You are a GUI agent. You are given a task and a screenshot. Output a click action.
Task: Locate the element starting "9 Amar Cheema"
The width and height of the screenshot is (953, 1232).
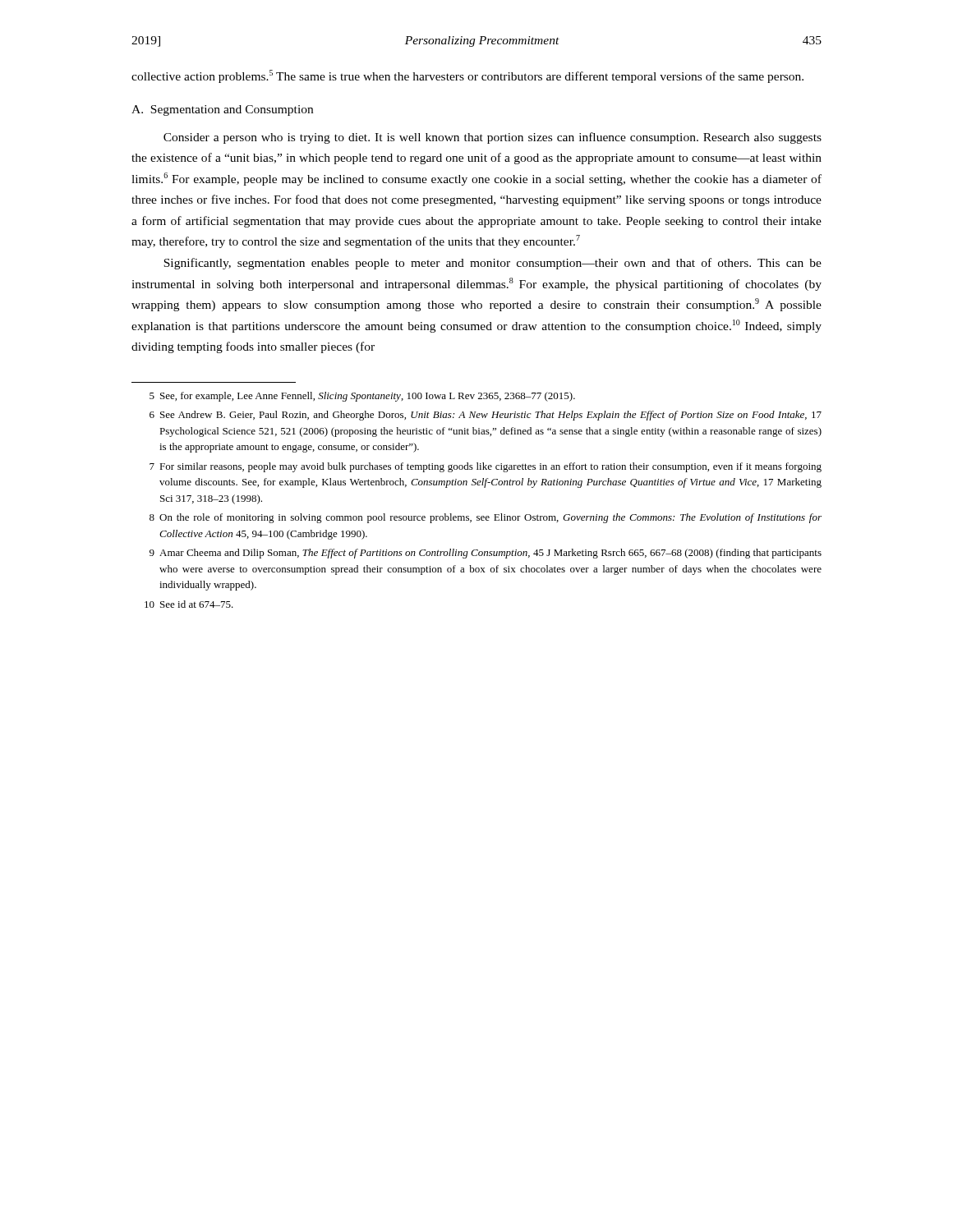click(x=476, y=569)
